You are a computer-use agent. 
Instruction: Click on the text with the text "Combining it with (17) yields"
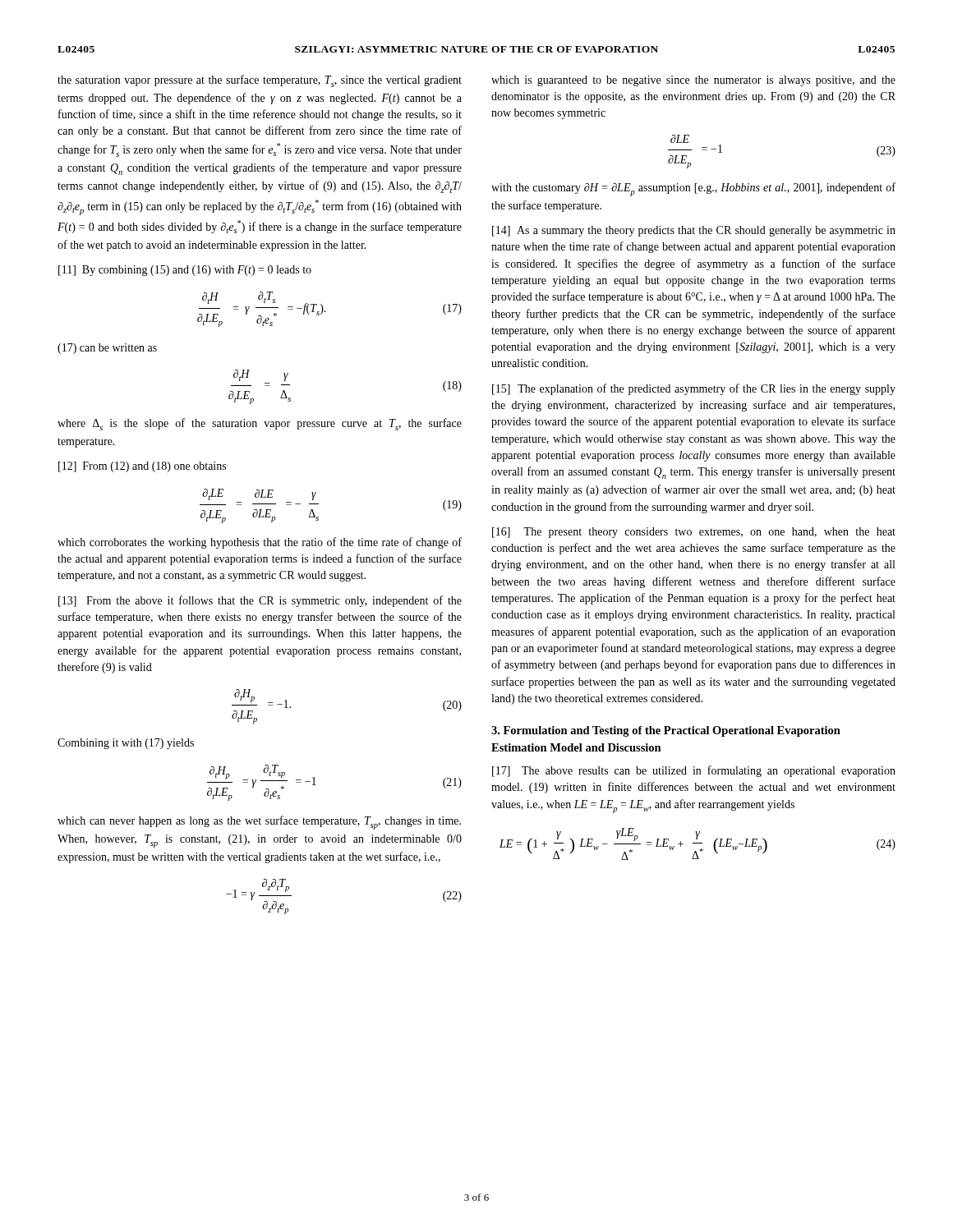(126, 744)
